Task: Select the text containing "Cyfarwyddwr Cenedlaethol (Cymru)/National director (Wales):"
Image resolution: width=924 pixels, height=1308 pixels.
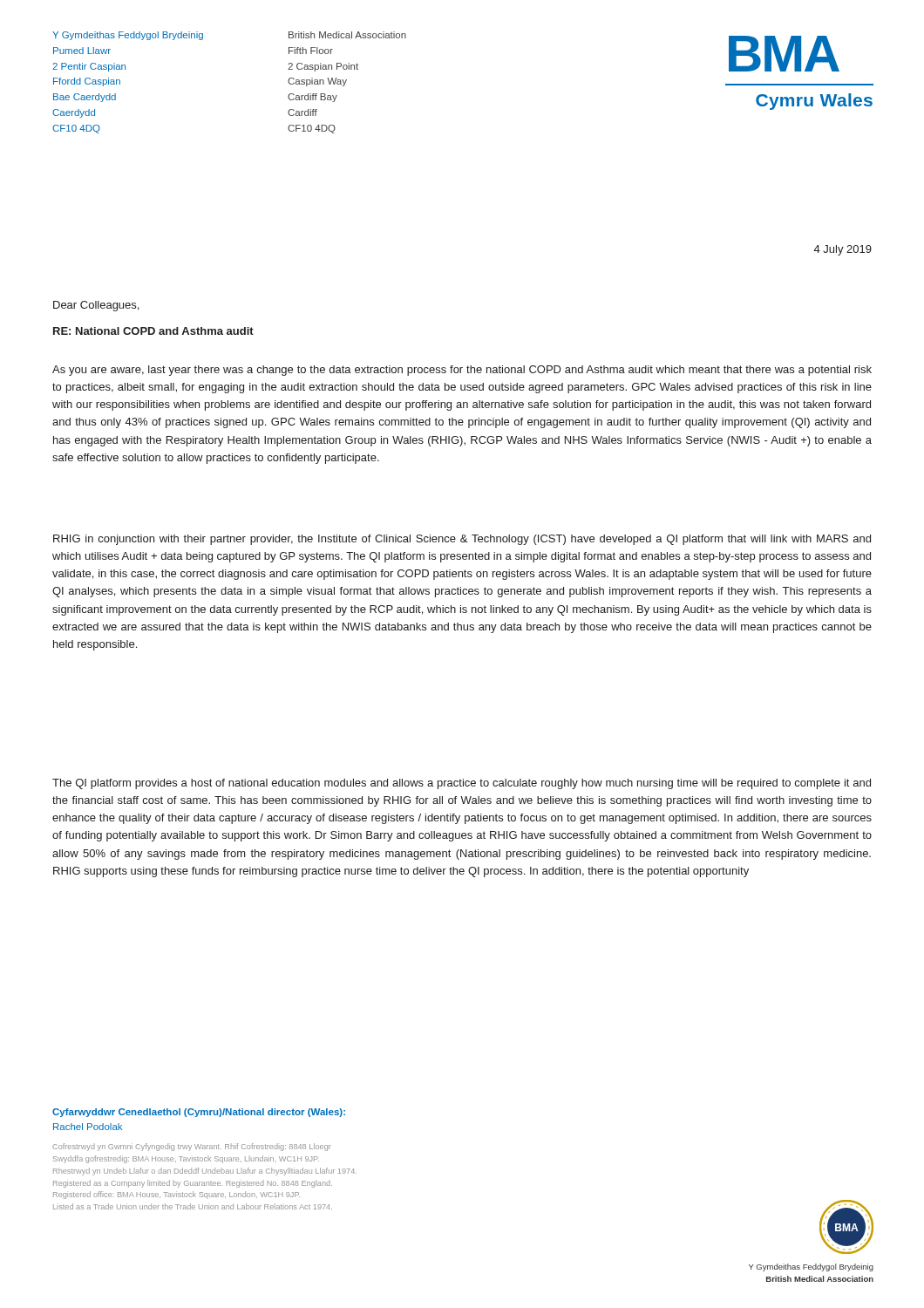Action: pyautogui.click(x=199, y=1112)
